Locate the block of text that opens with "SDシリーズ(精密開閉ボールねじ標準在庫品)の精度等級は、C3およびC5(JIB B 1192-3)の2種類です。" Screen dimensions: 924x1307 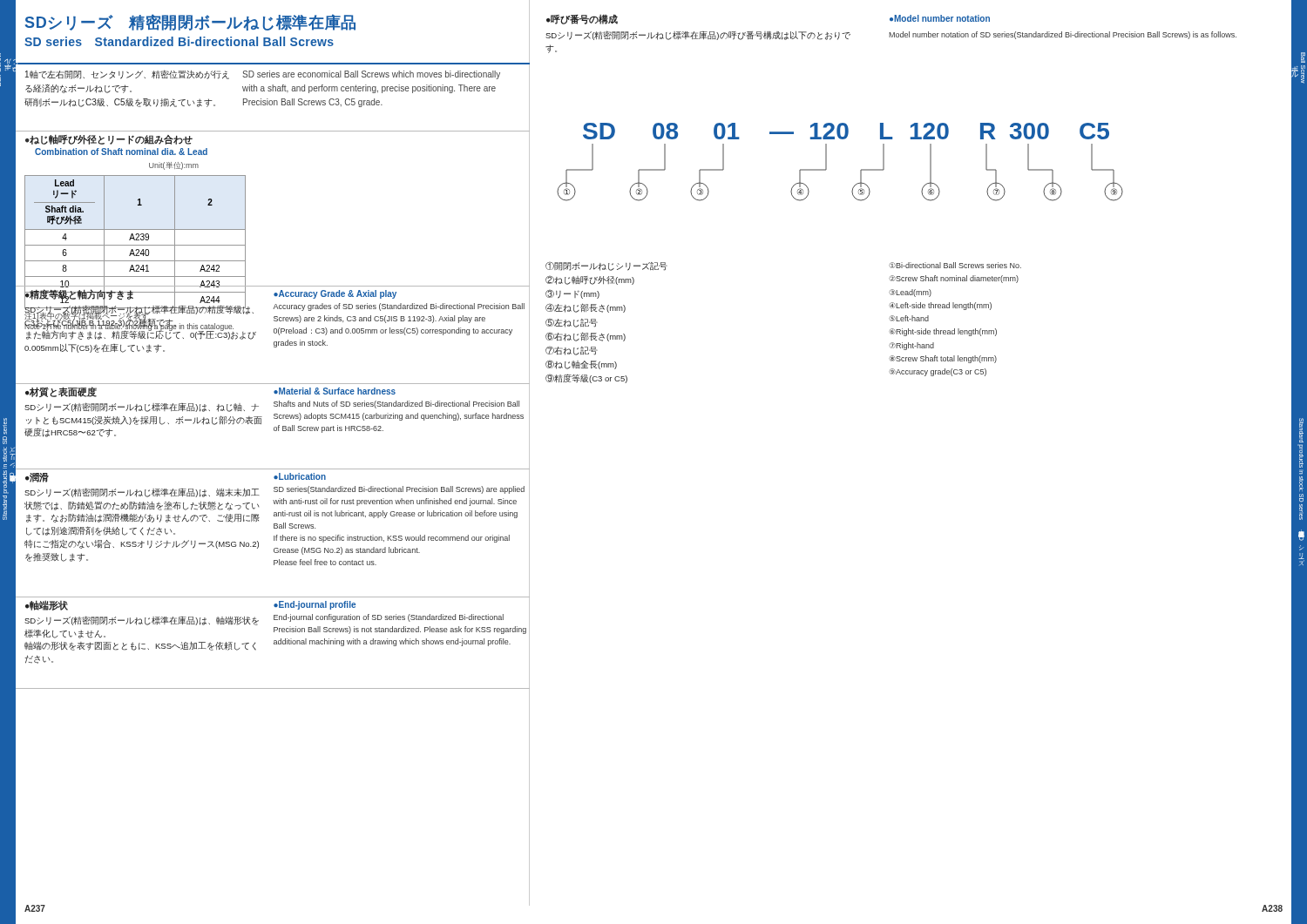pos(142,329)
